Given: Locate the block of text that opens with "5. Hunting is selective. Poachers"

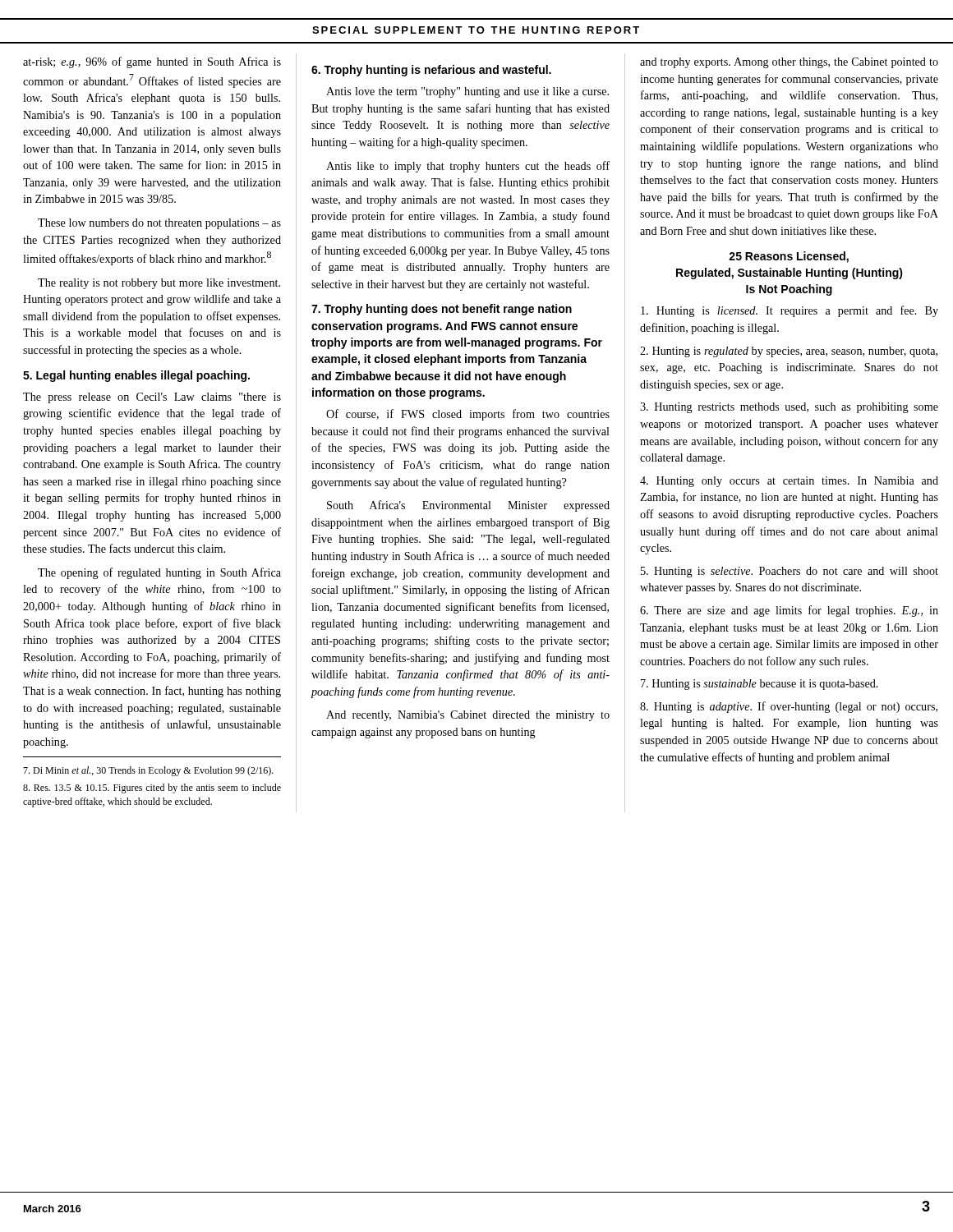Looking at the screenshot, I should 789,579.
